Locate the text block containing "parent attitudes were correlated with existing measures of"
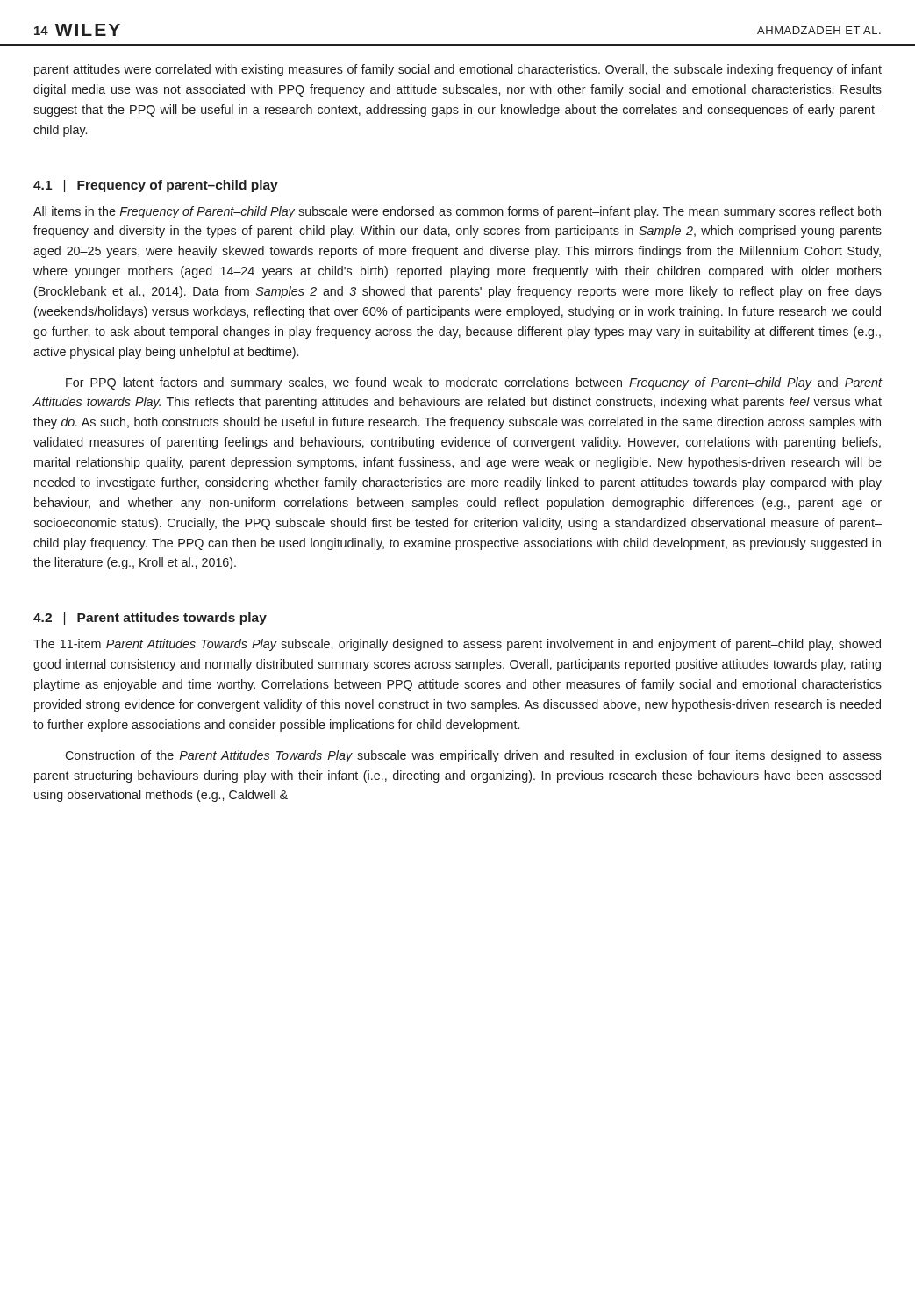 [458, 99]
